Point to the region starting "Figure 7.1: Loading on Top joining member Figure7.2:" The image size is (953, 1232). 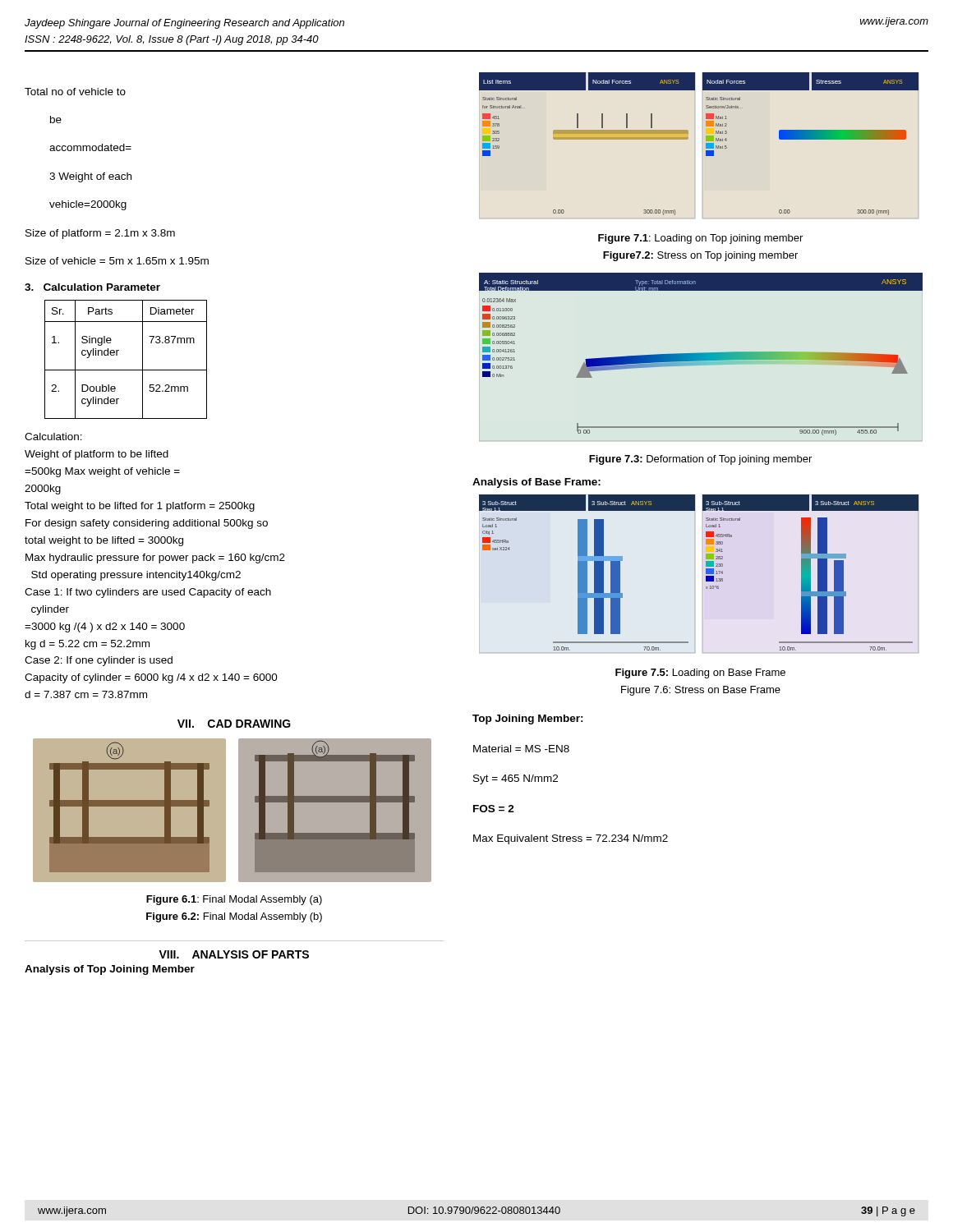(x=700, y=246)
